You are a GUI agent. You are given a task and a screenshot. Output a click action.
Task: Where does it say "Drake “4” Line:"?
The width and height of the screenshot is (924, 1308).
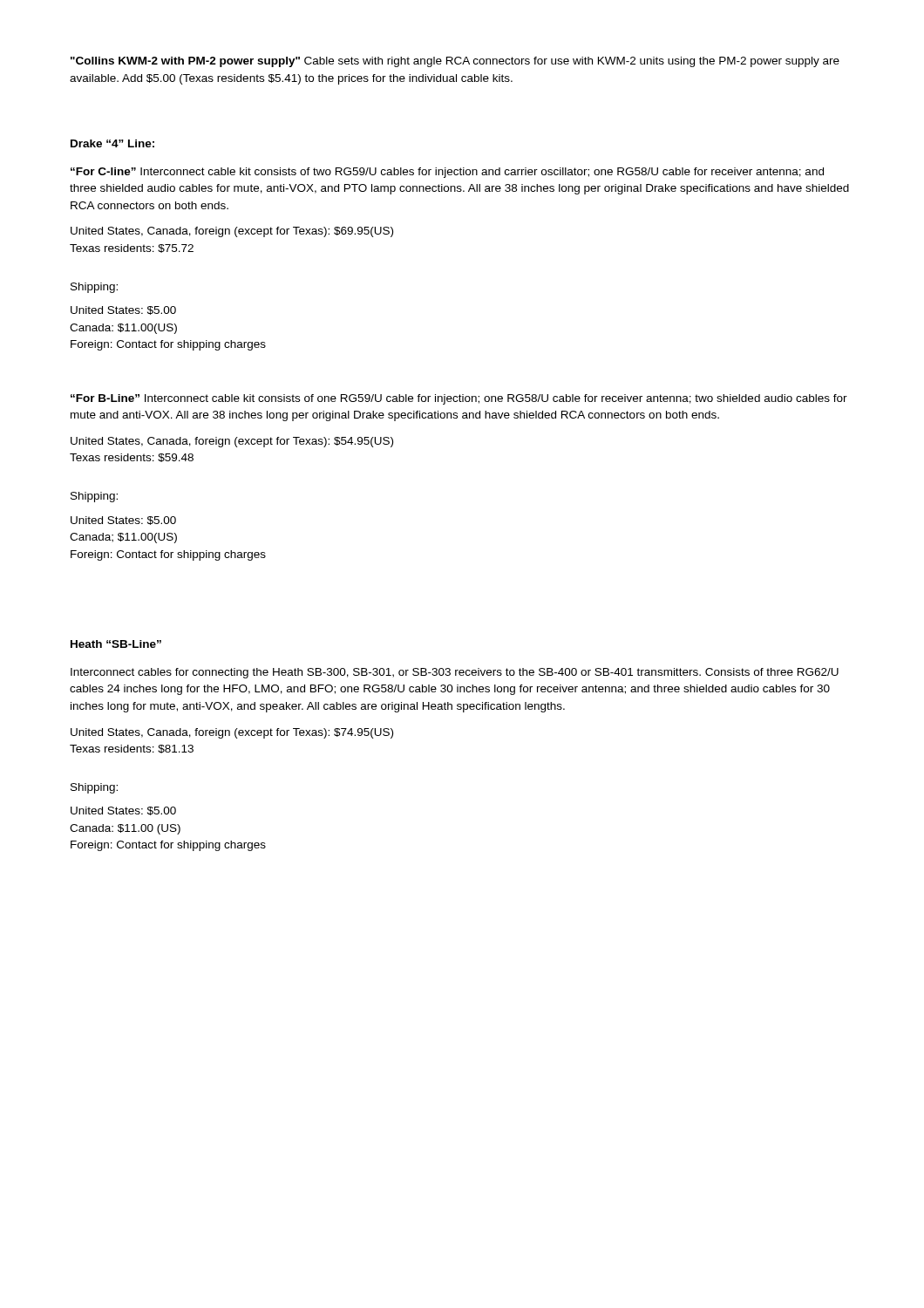tap(113, 144)
